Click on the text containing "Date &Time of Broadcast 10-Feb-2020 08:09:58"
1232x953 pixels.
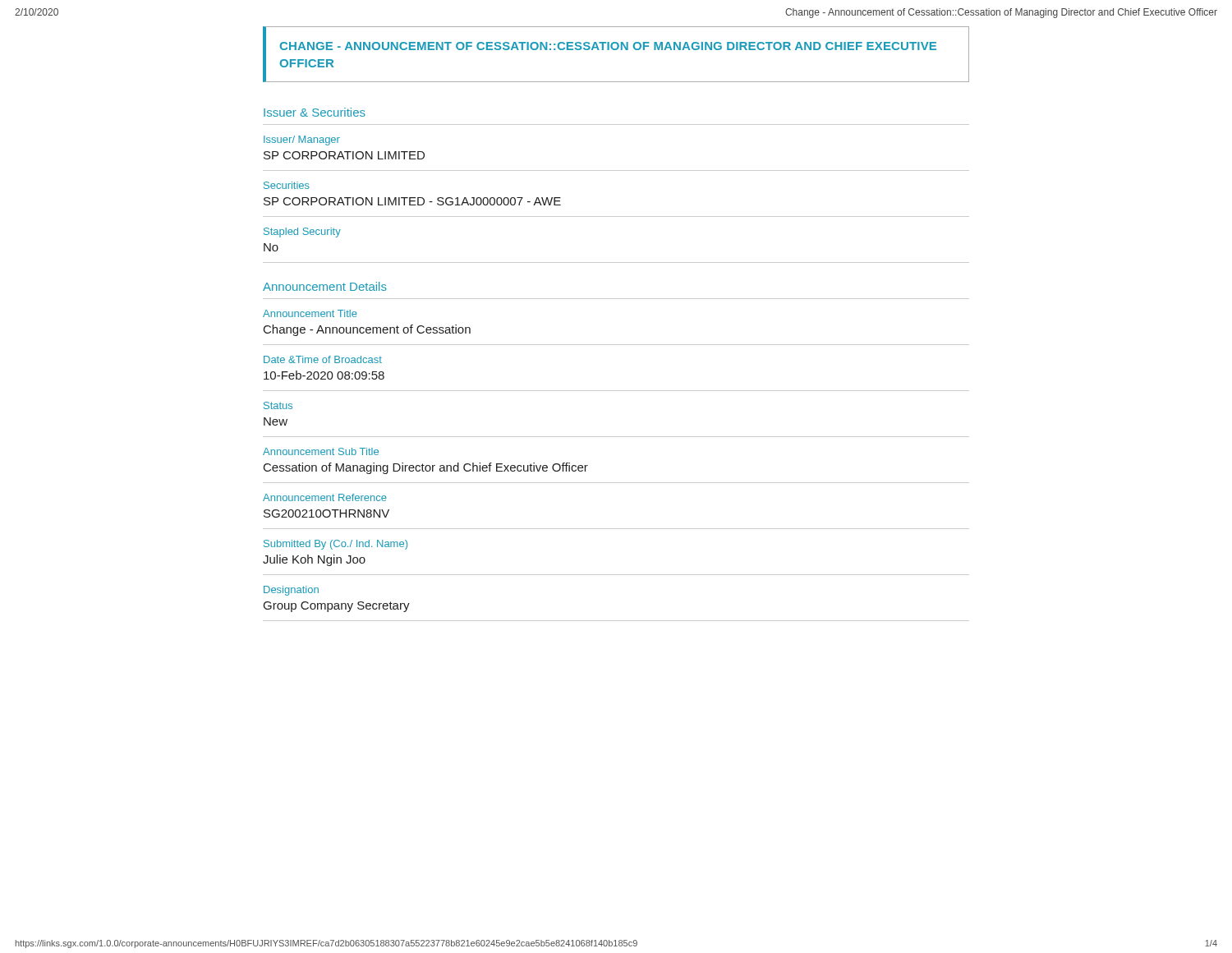[323, 359]
